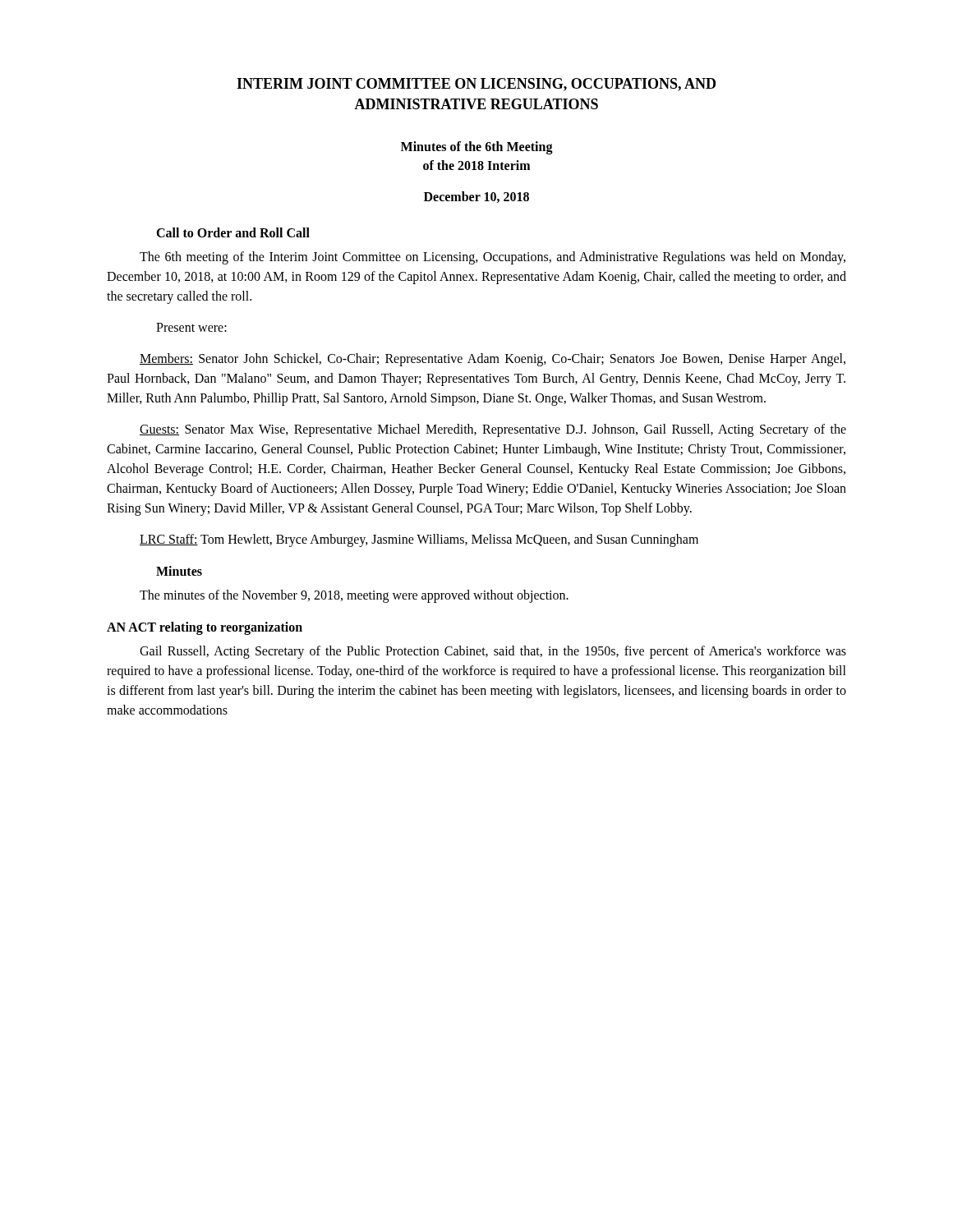Screen dimensions: 1232x953
Task: Click the section header that begins "AN ACT relating"
Action: pyautogui.click(x=205, y=627)
